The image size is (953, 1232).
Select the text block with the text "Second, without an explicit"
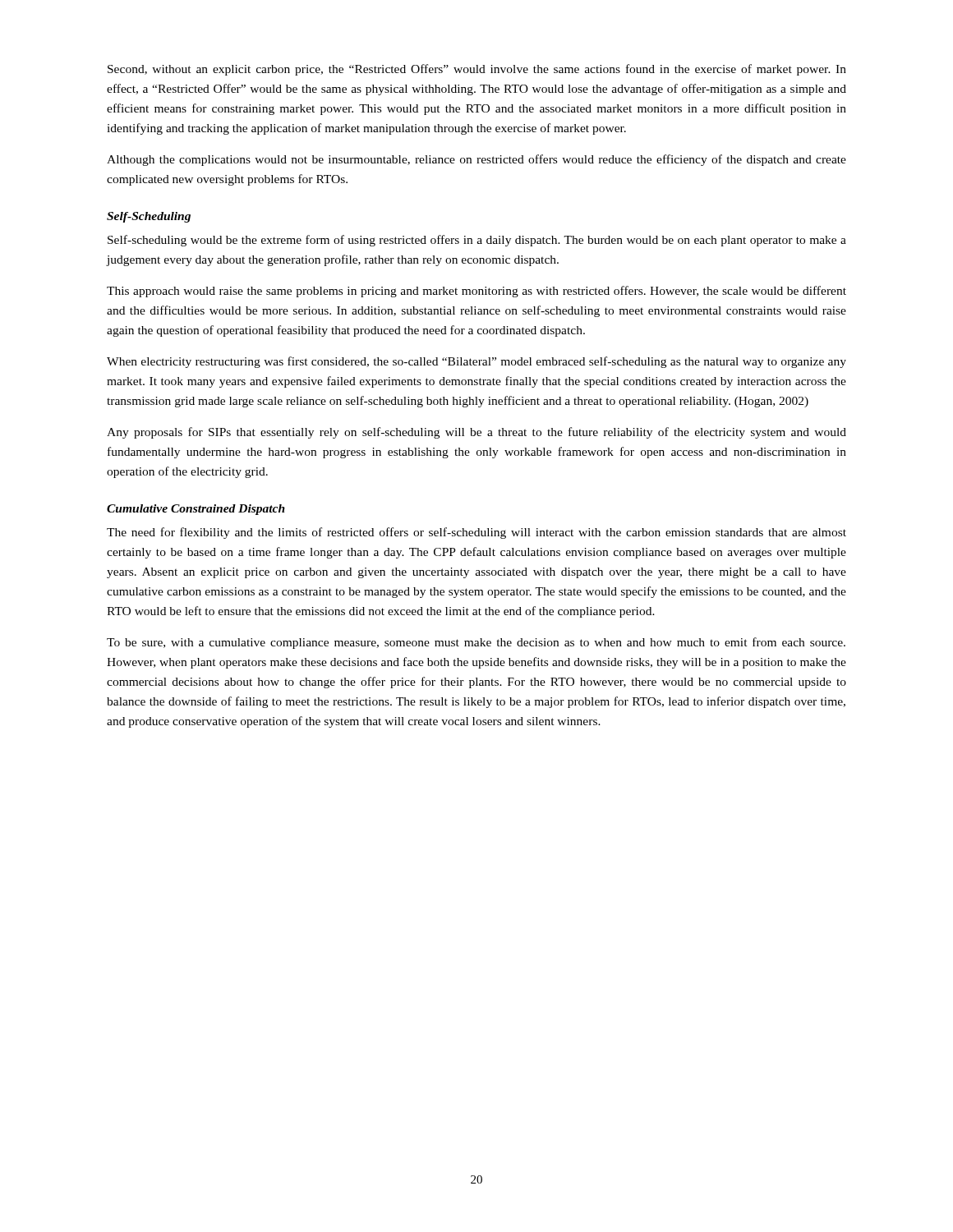476,99
